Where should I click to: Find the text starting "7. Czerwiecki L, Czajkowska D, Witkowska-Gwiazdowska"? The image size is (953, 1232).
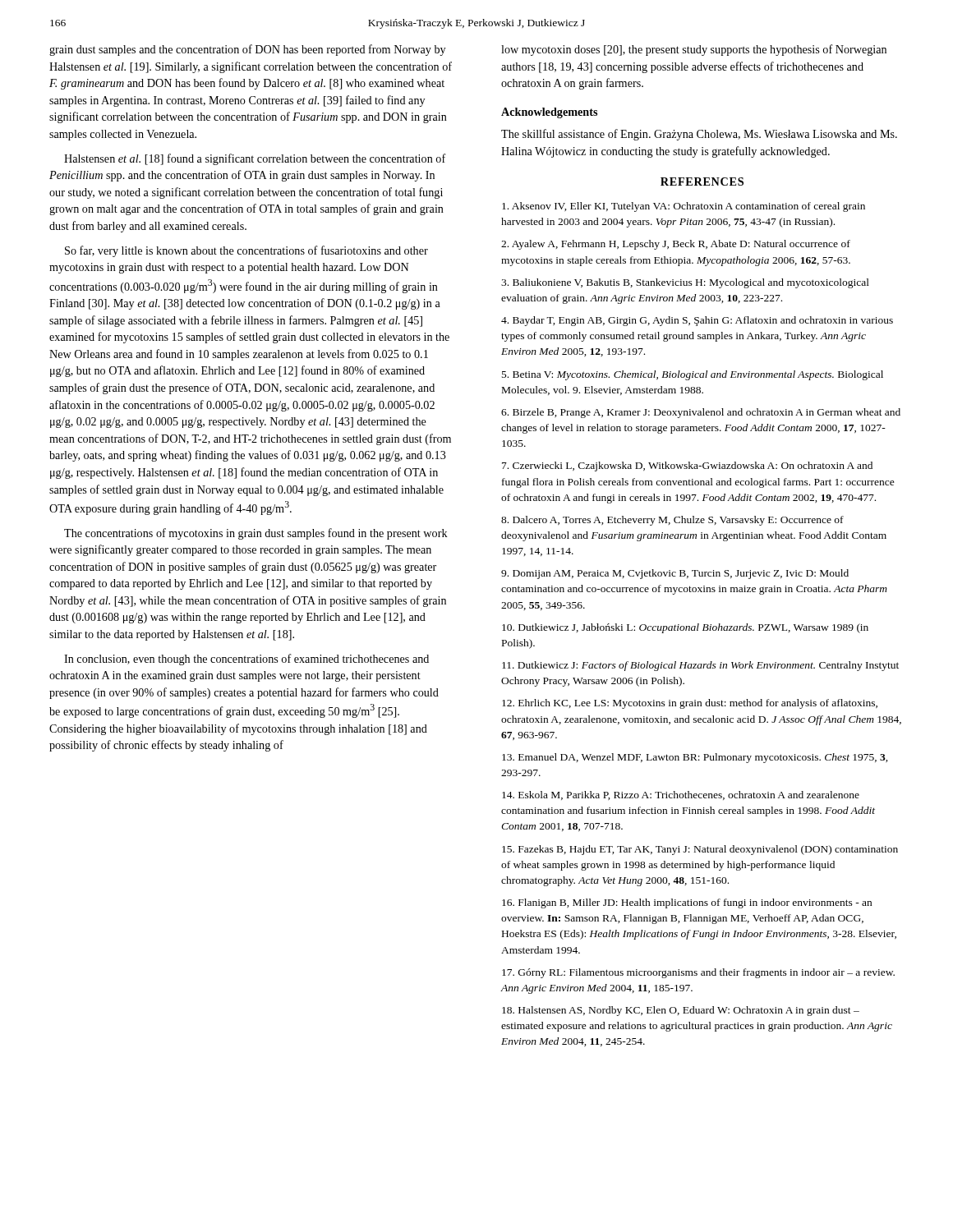point(702,481)
